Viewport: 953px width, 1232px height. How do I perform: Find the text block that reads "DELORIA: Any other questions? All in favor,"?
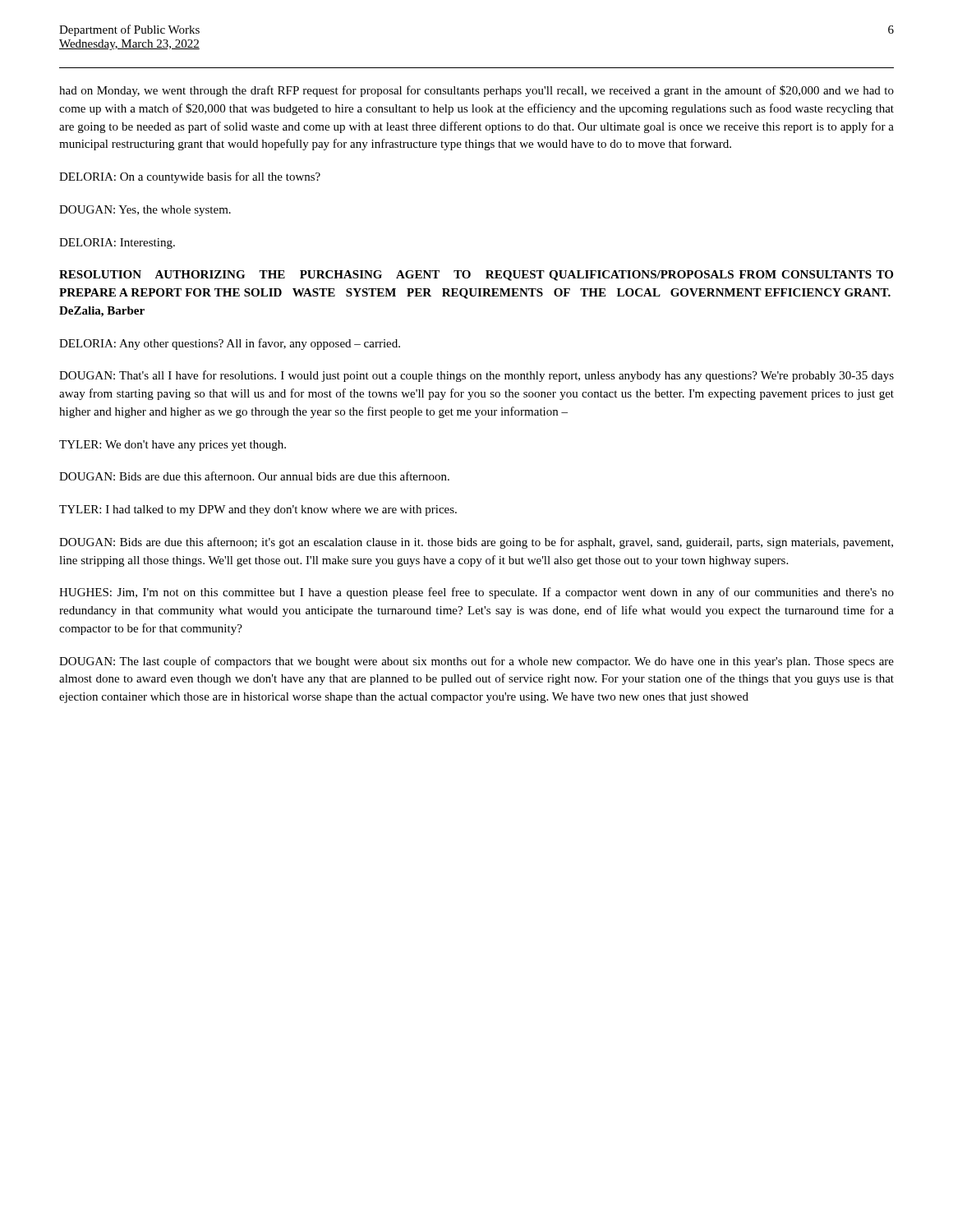[x=230, y=343]
